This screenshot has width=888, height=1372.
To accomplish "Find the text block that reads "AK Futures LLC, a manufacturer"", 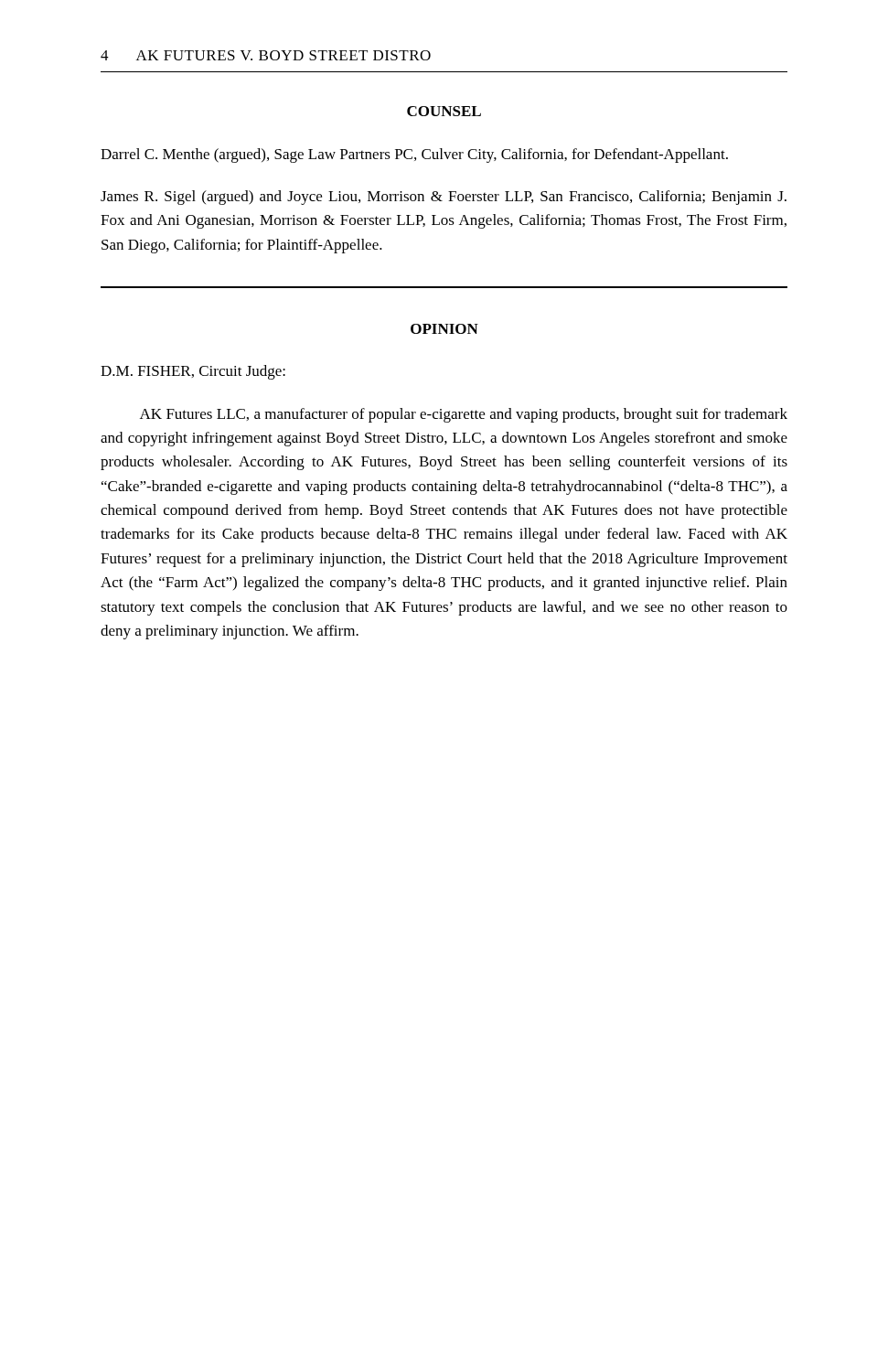I will (x=444, y=522).
